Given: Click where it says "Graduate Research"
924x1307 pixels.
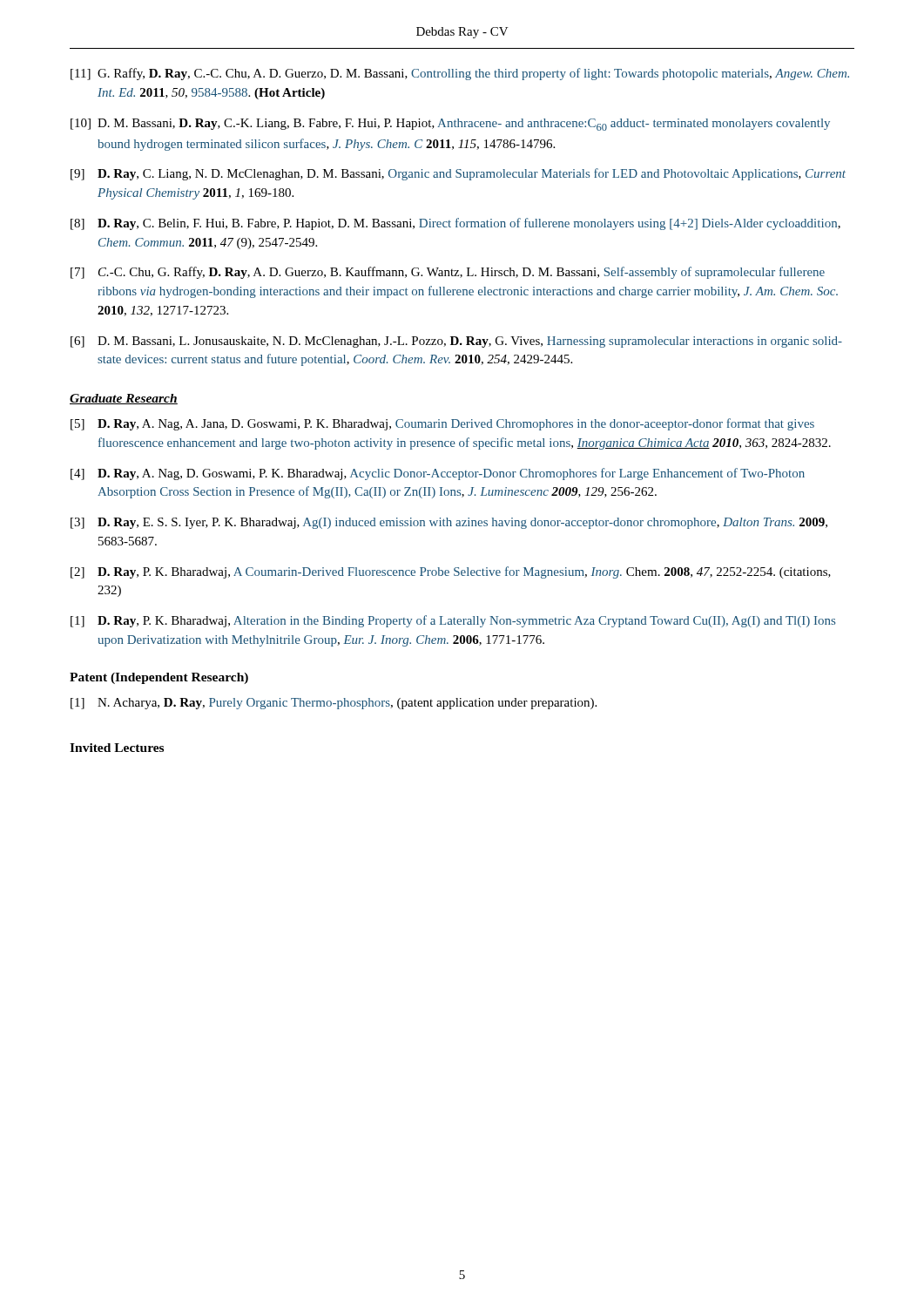Looking at the screenshot, I should point(123,398).
